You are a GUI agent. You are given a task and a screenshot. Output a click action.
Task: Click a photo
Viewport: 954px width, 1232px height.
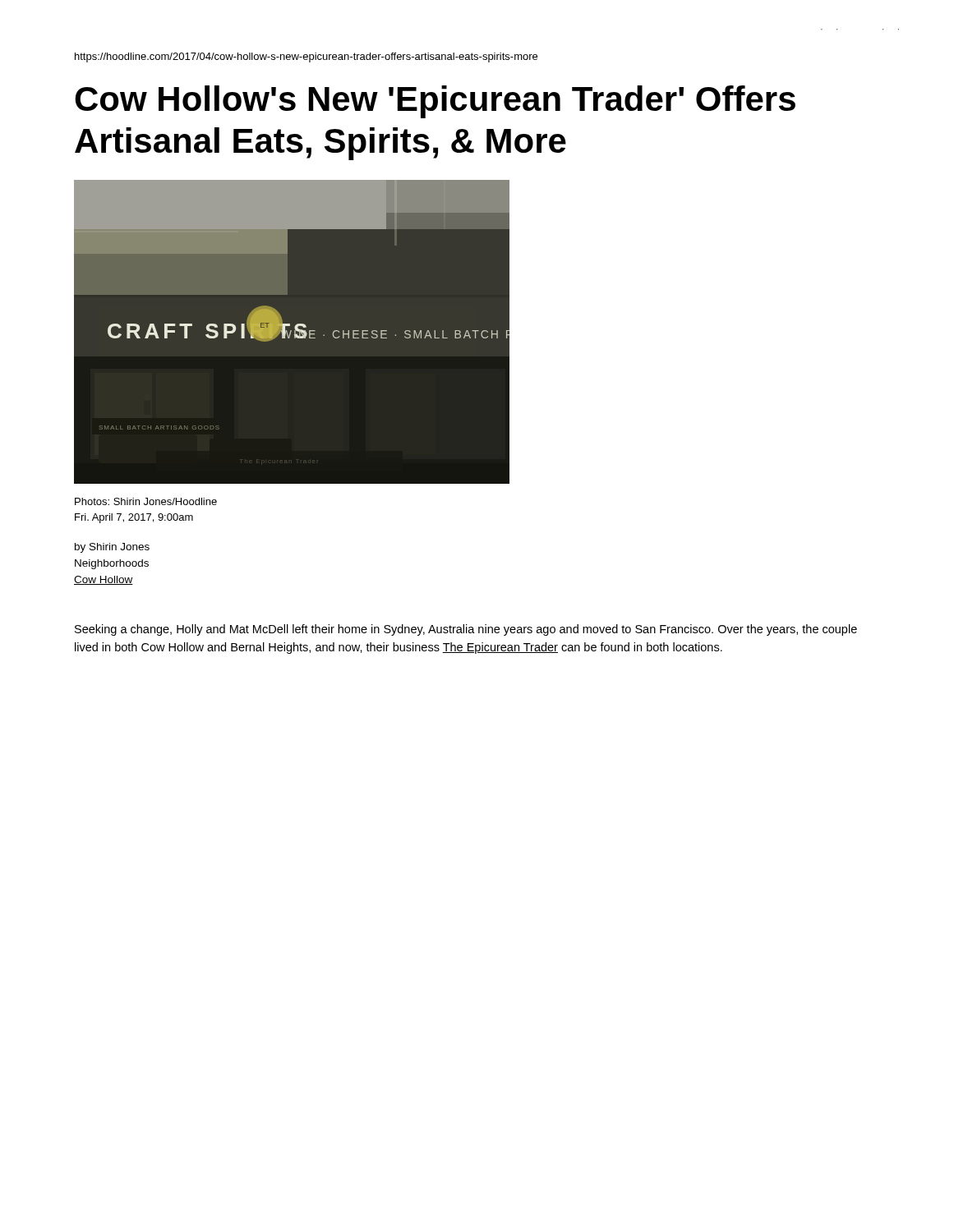[477, 333]
